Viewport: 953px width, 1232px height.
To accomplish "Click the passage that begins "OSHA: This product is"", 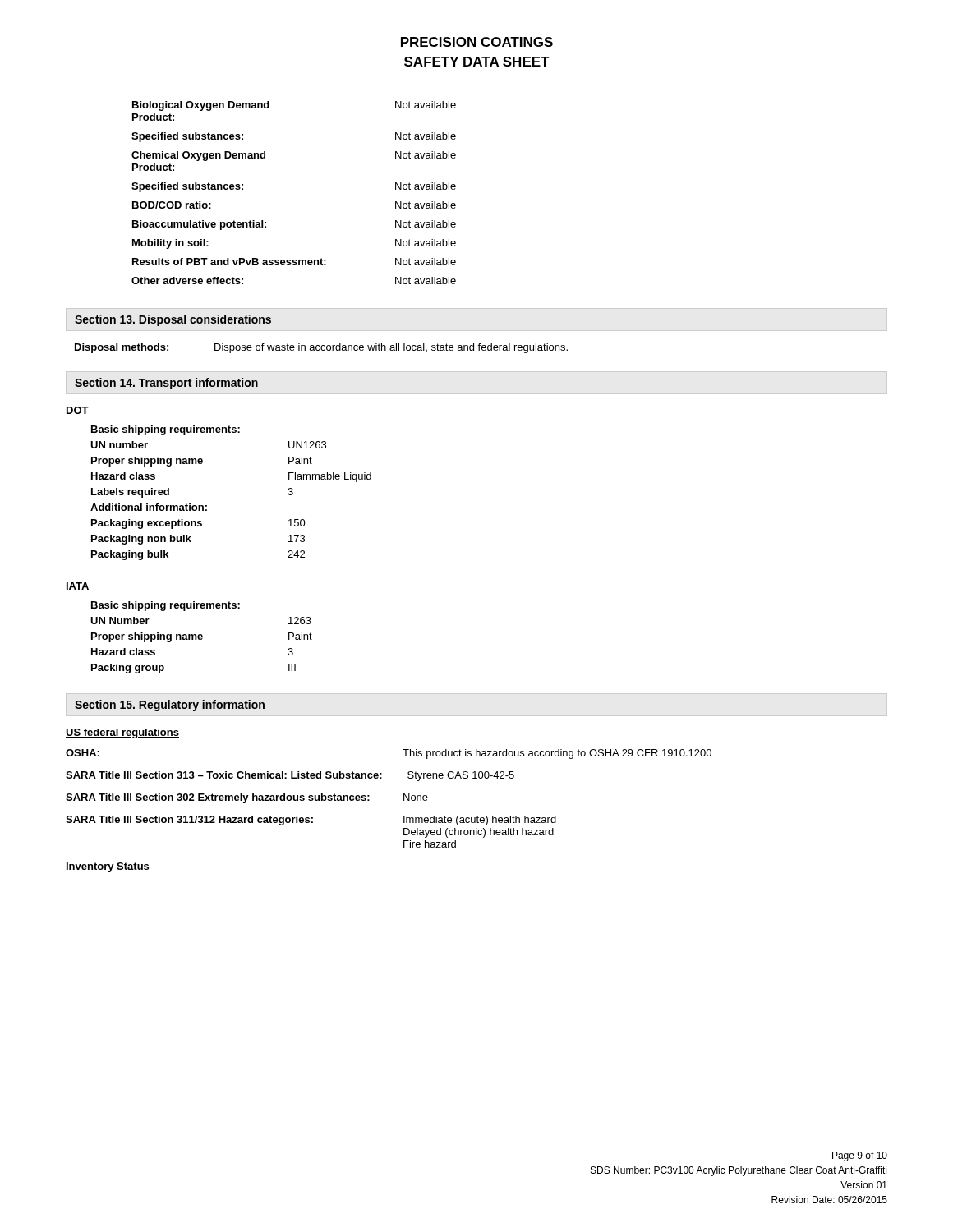I will 476,752.
